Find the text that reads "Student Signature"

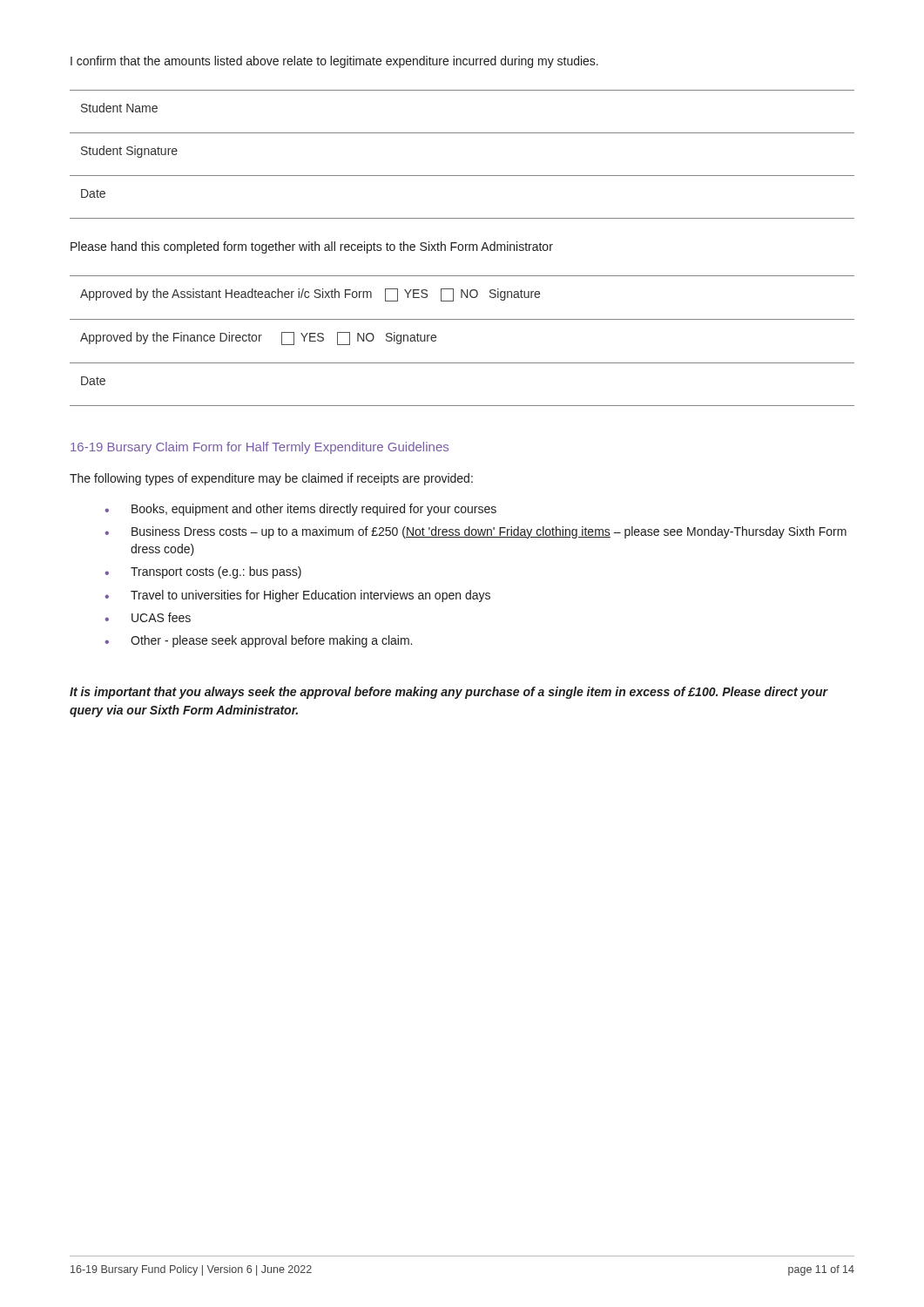click(129, 152)
